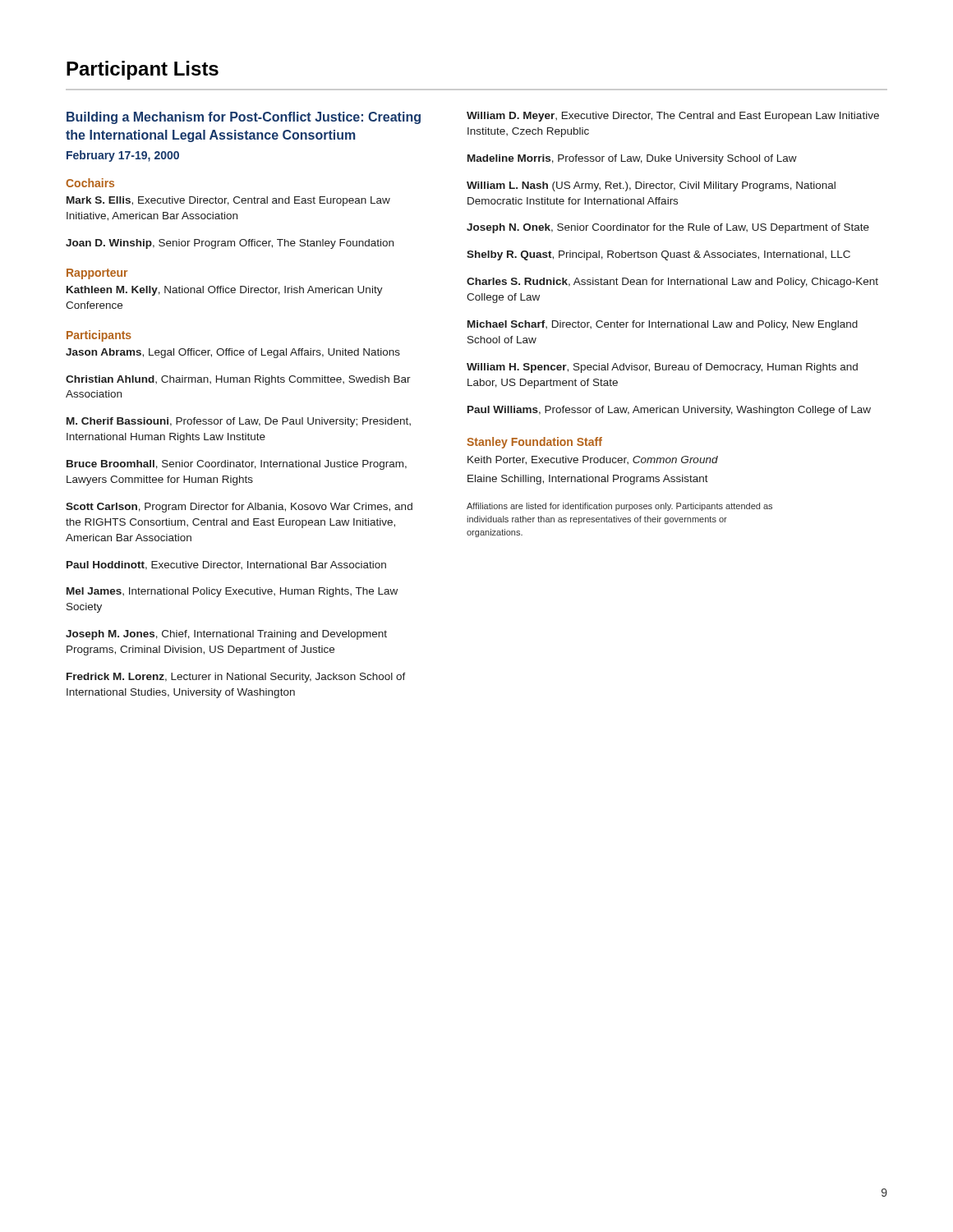This screenshot has height=1232, width=953.
Task: Point to the block beginning "Shelby R. Quast, Principal,"
Action: coord(659,255)
